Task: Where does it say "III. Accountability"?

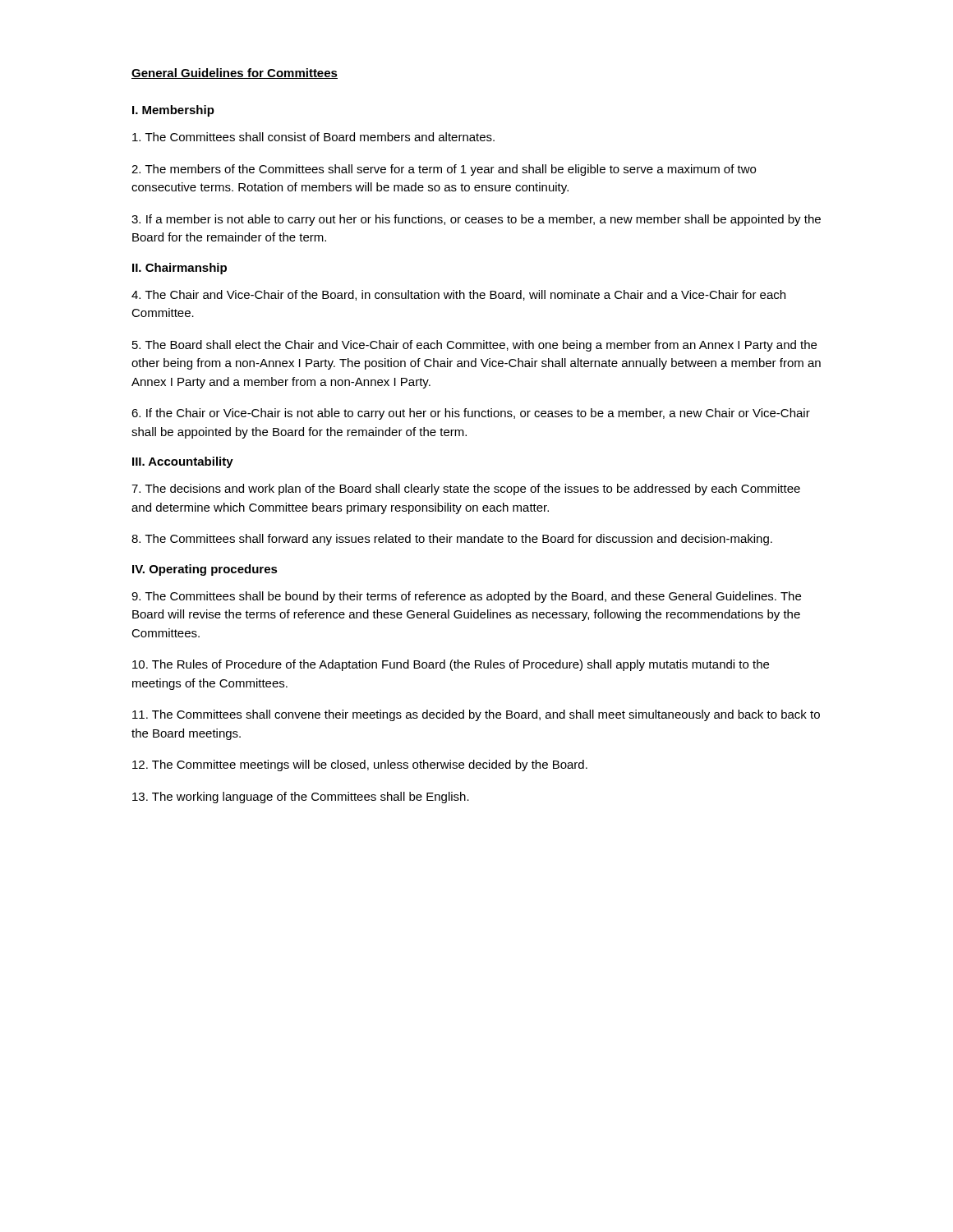Action: point(182,461)
